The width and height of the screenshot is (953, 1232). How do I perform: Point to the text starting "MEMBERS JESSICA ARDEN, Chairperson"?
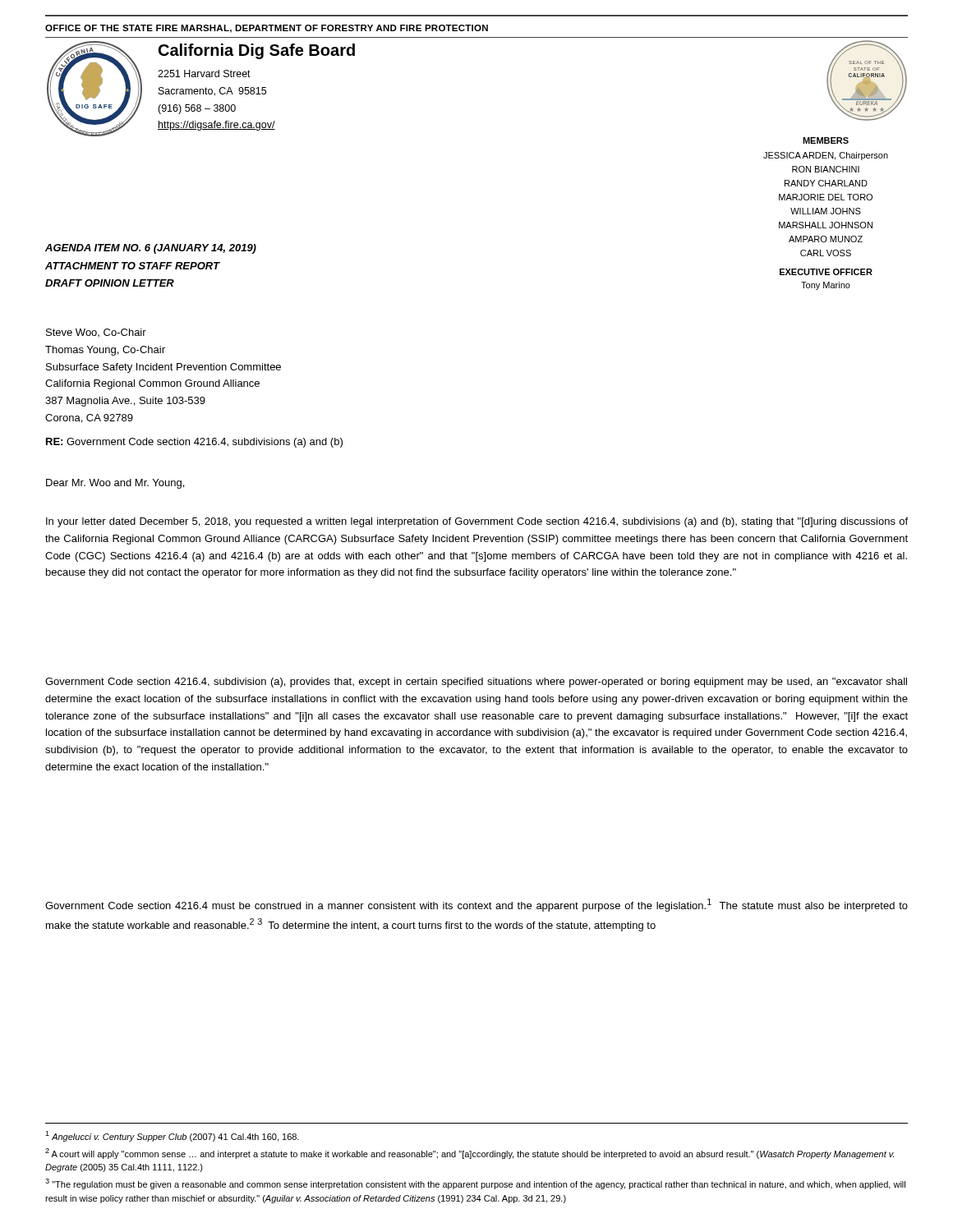[x=826, y=214]
